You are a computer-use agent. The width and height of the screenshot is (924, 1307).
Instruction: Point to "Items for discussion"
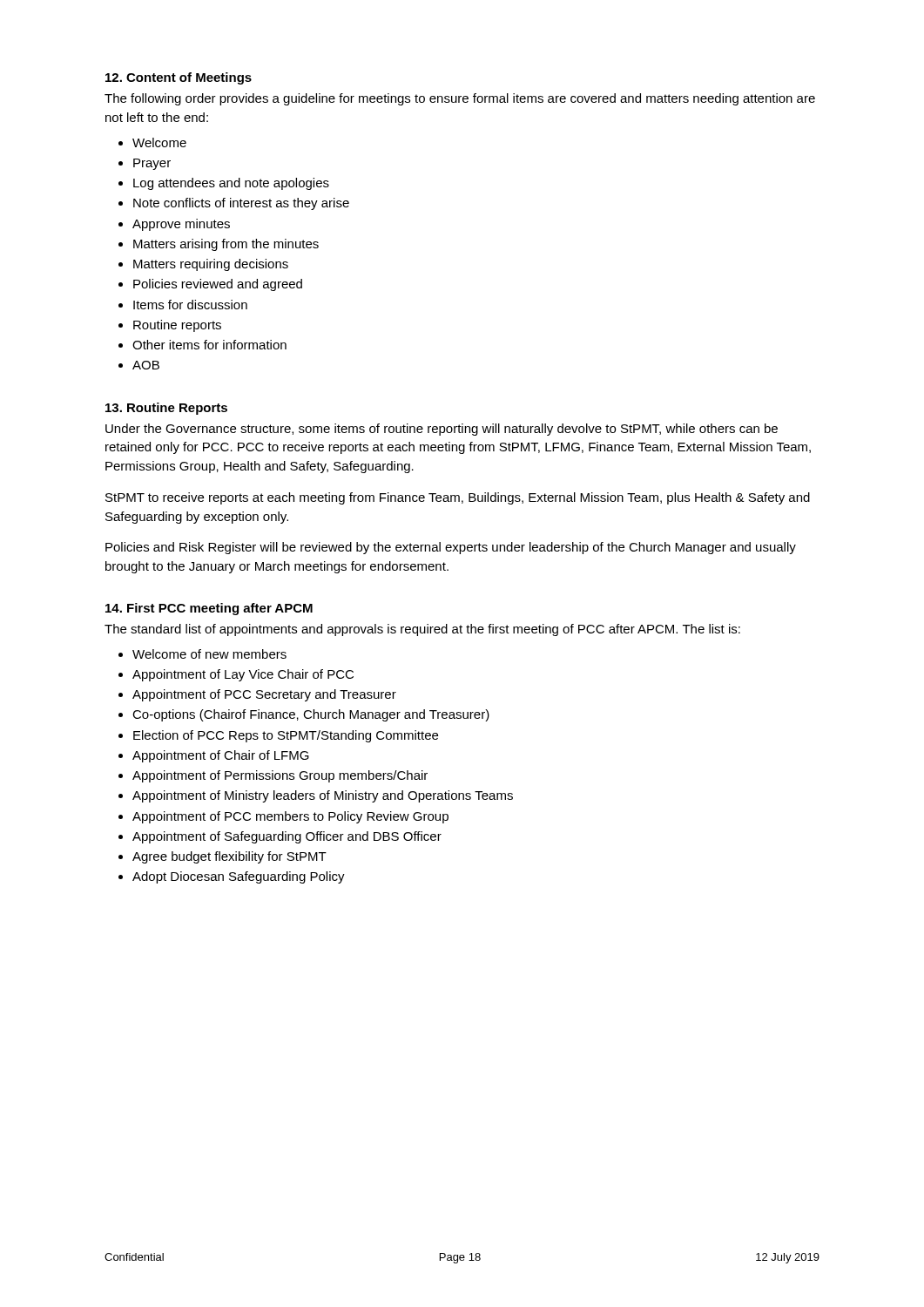coord(190,304)
